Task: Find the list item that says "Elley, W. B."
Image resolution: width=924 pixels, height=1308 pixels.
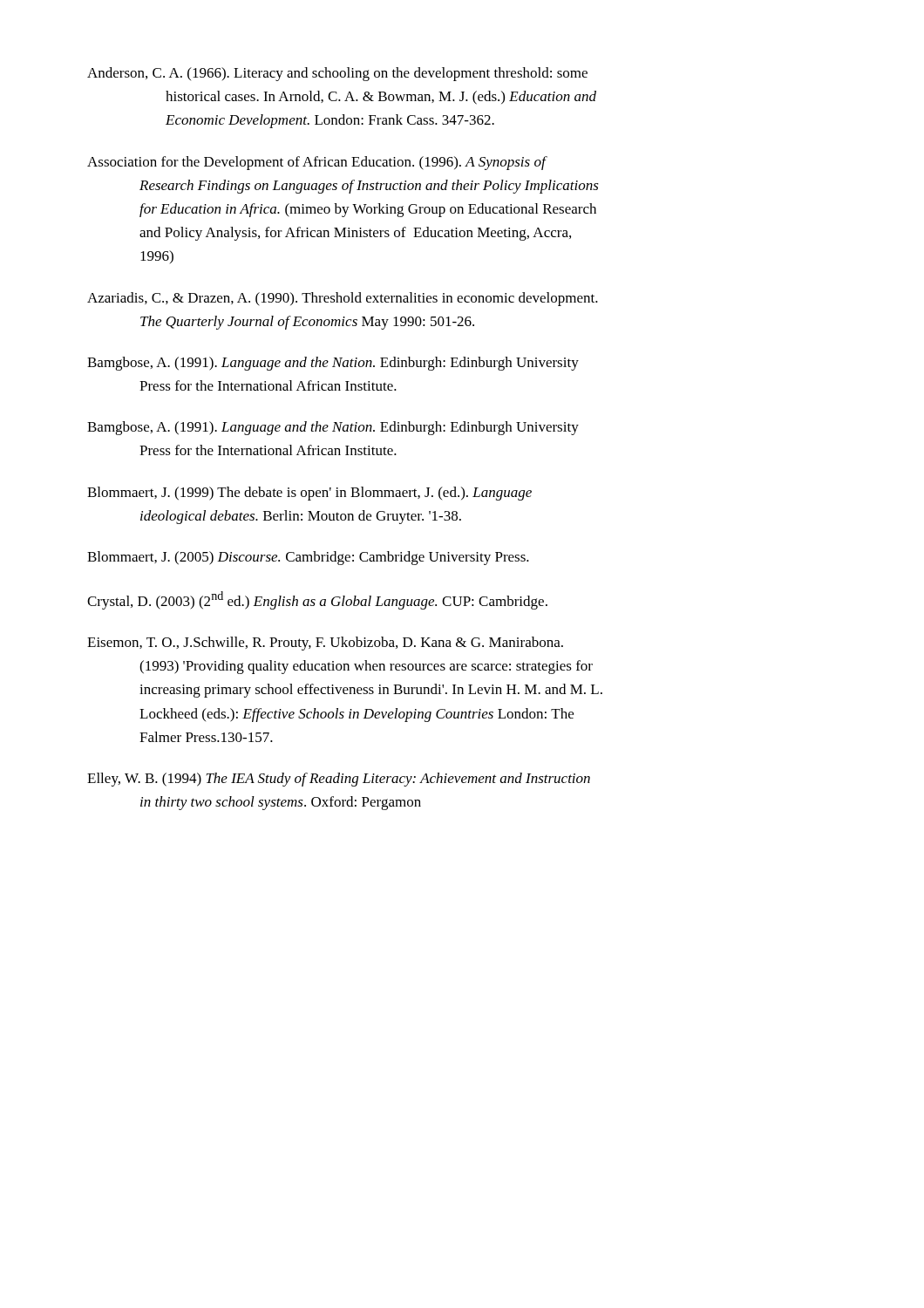Action: [462, 792]
